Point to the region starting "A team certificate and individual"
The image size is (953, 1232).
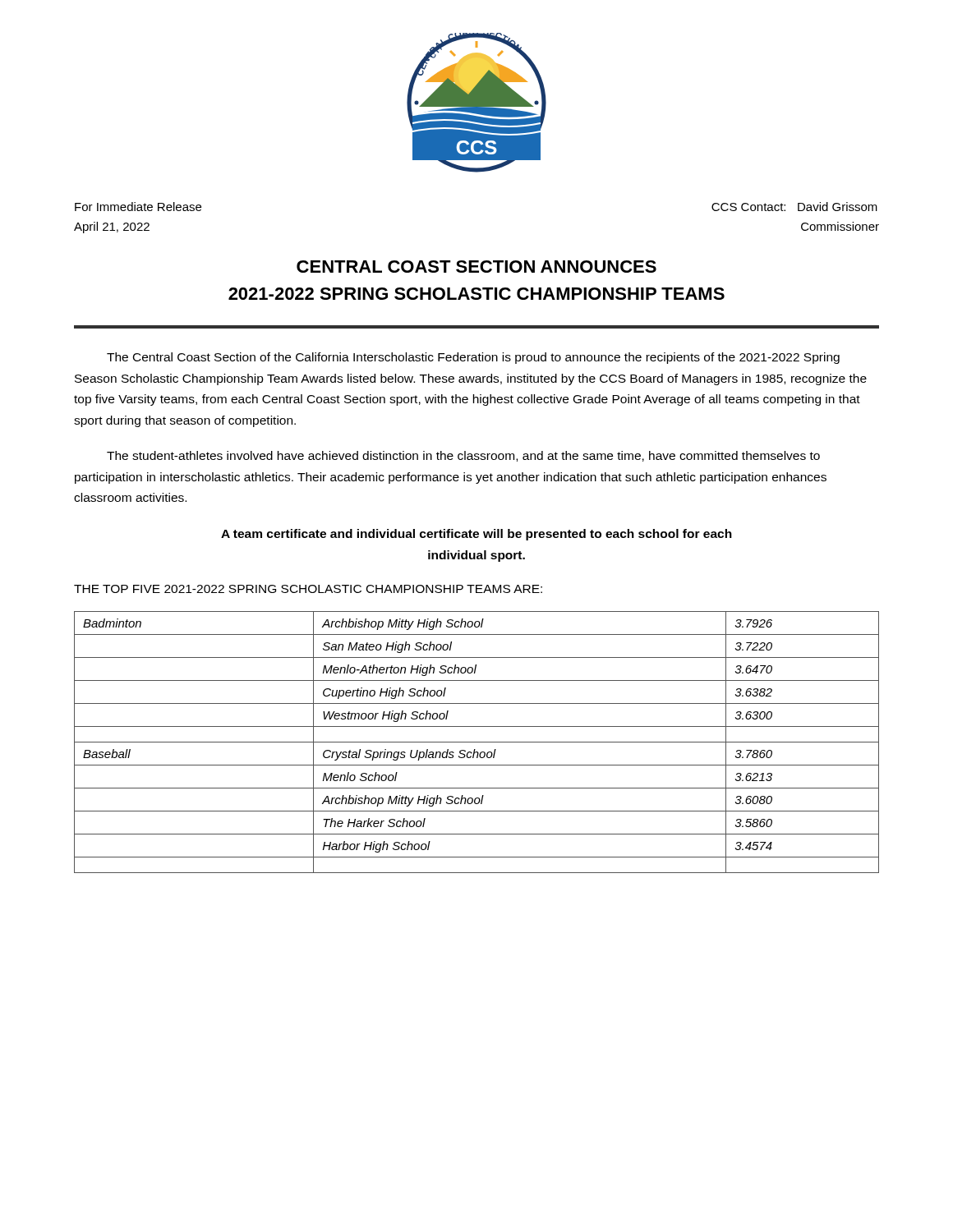click(x=476, y=544)
